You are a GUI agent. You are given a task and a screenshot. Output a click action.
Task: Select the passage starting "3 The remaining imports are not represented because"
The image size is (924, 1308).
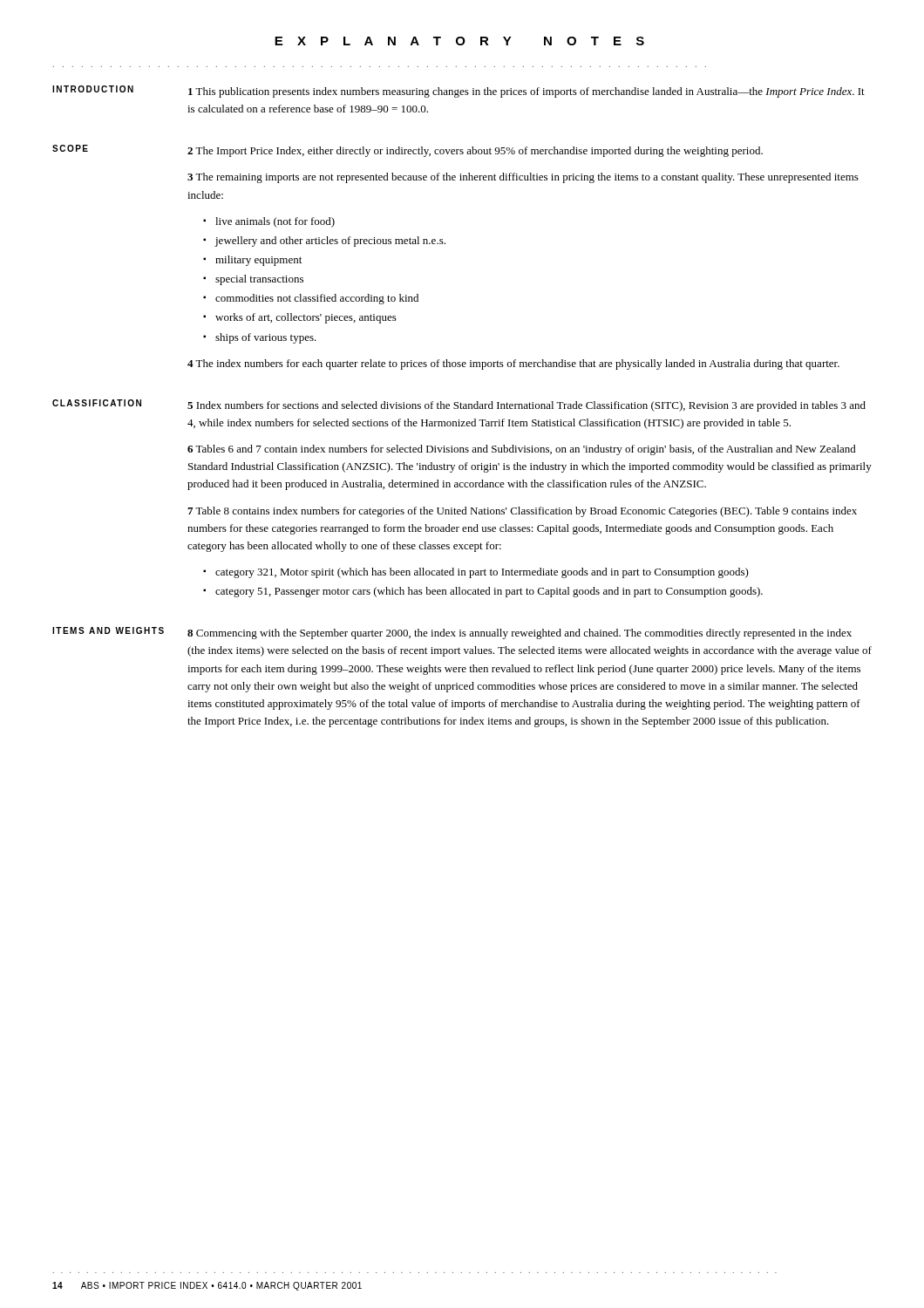pyautogui.click(x=523, y=186)
